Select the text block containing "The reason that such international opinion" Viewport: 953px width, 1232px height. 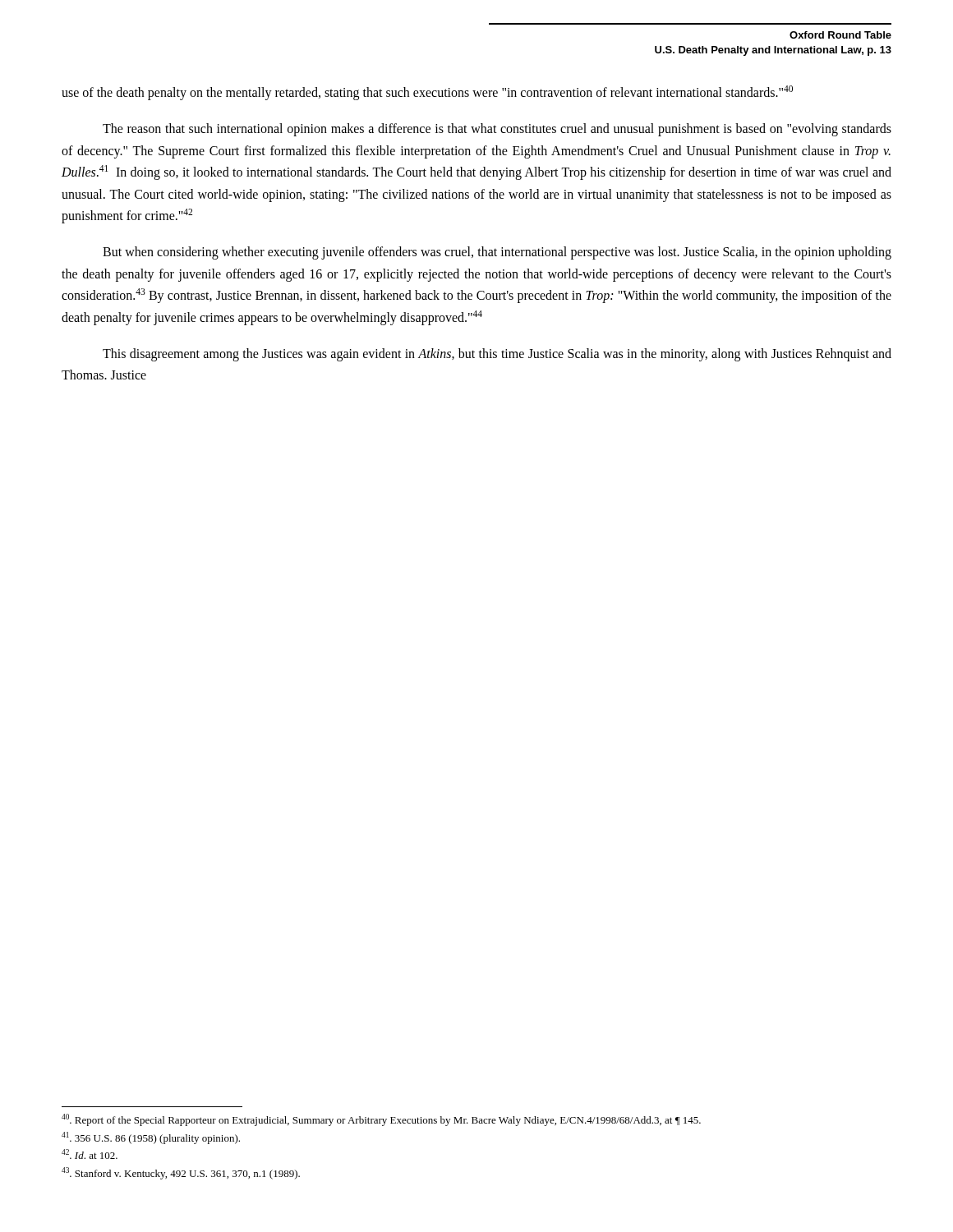pos(476,173)
